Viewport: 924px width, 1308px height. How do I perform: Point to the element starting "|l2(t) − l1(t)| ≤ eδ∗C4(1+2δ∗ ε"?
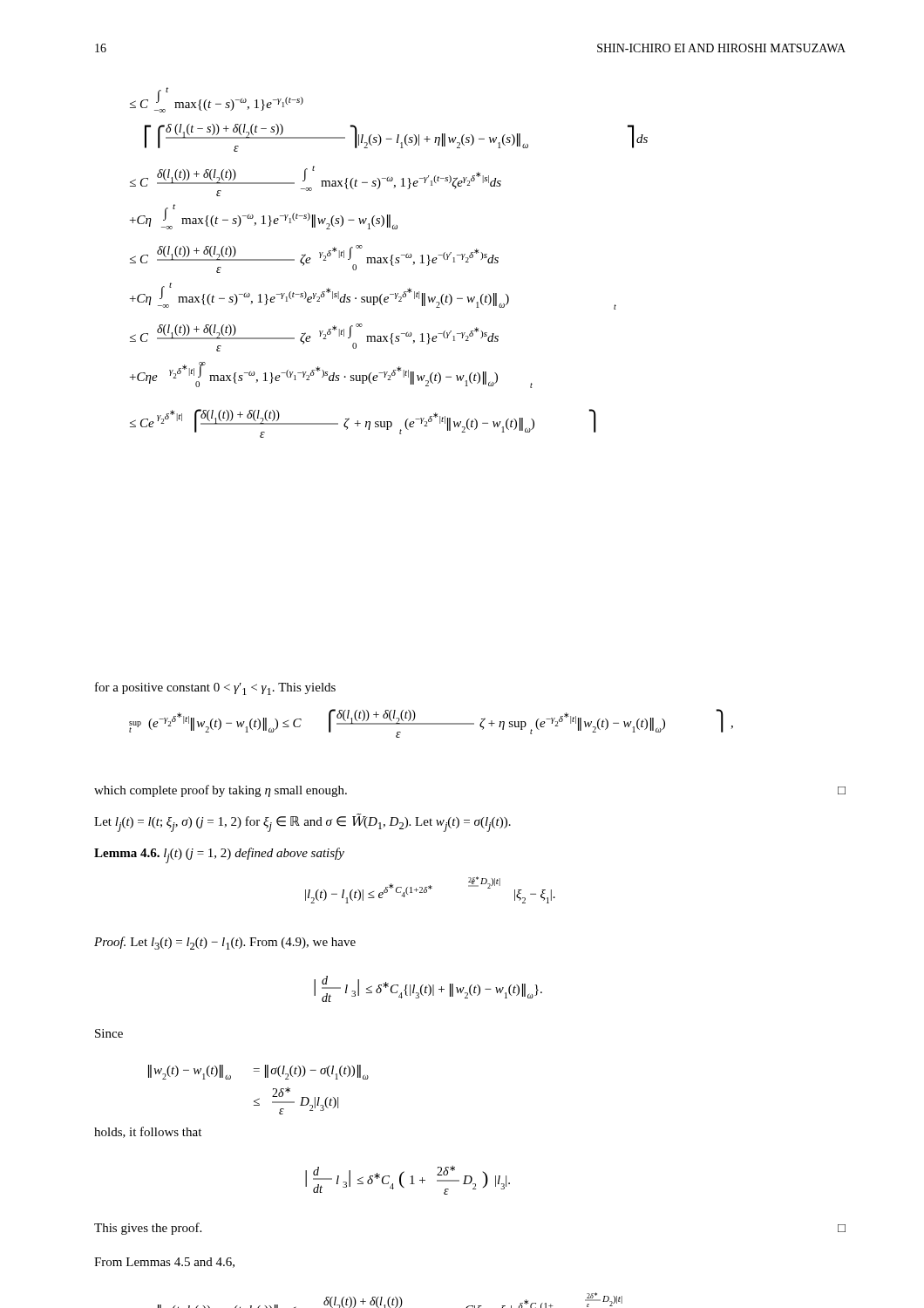tap(470, 895)
